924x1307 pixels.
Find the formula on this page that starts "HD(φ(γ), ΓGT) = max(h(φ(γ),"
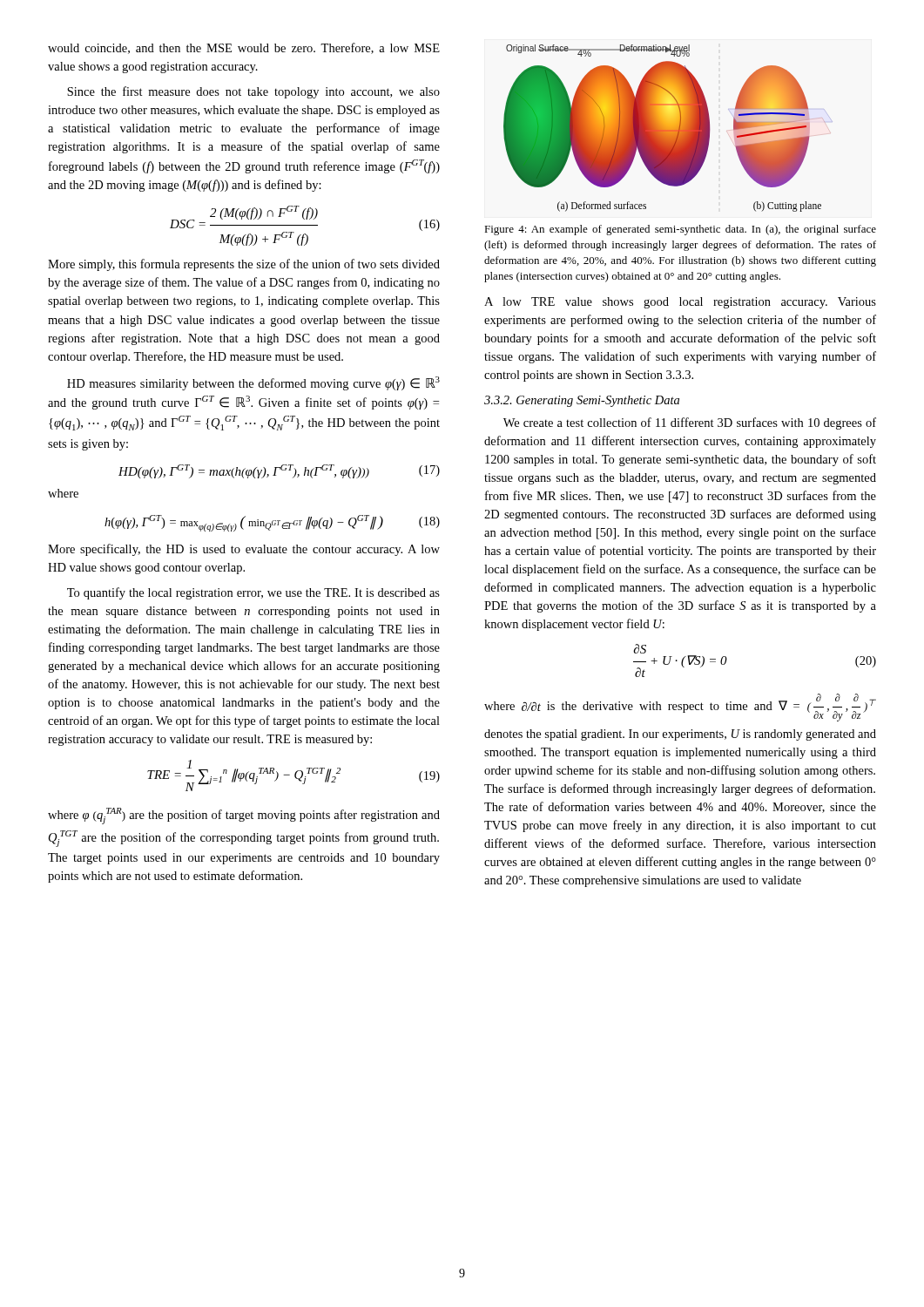coord(279,471)
